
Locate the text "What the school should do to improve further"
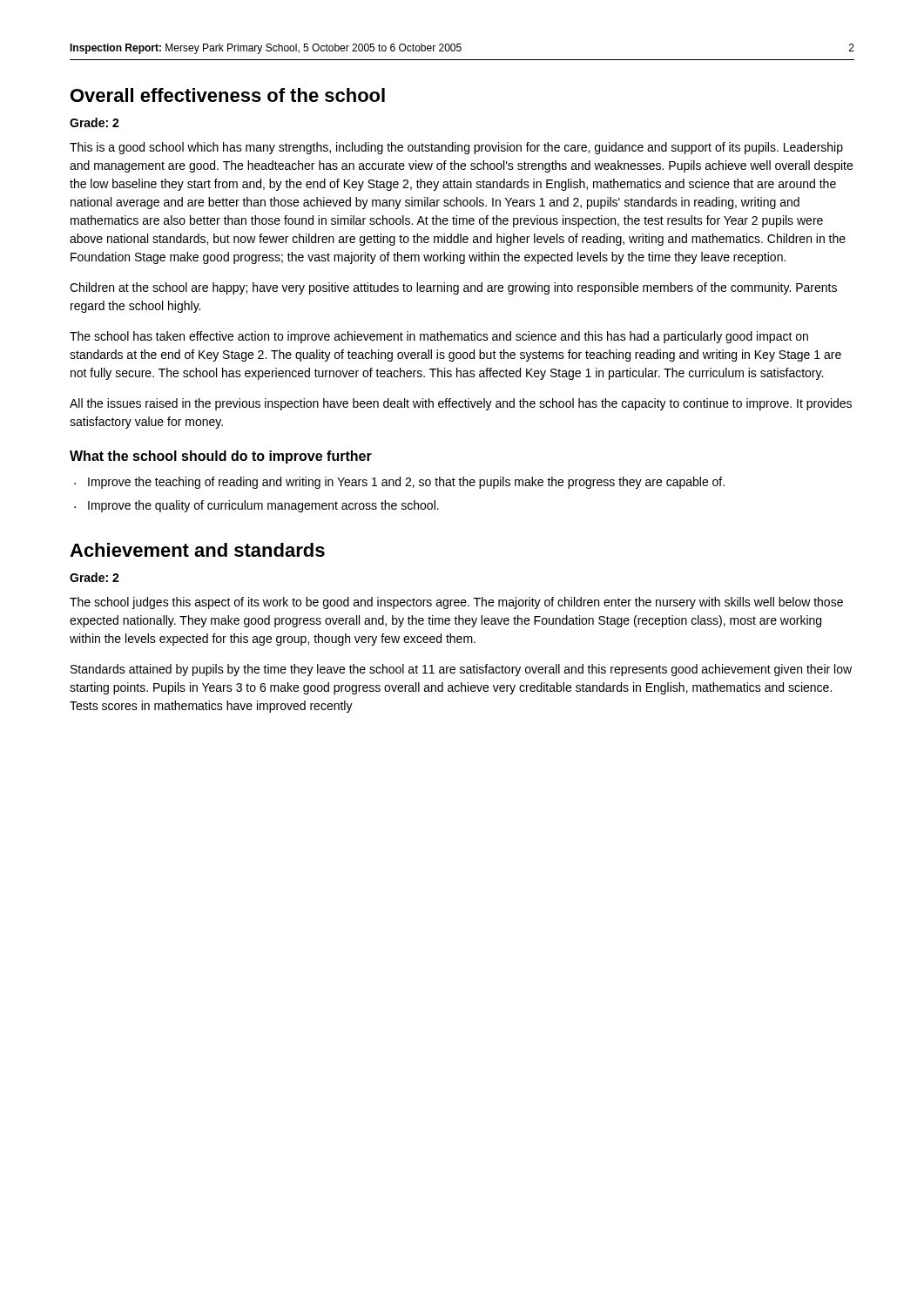221,456
